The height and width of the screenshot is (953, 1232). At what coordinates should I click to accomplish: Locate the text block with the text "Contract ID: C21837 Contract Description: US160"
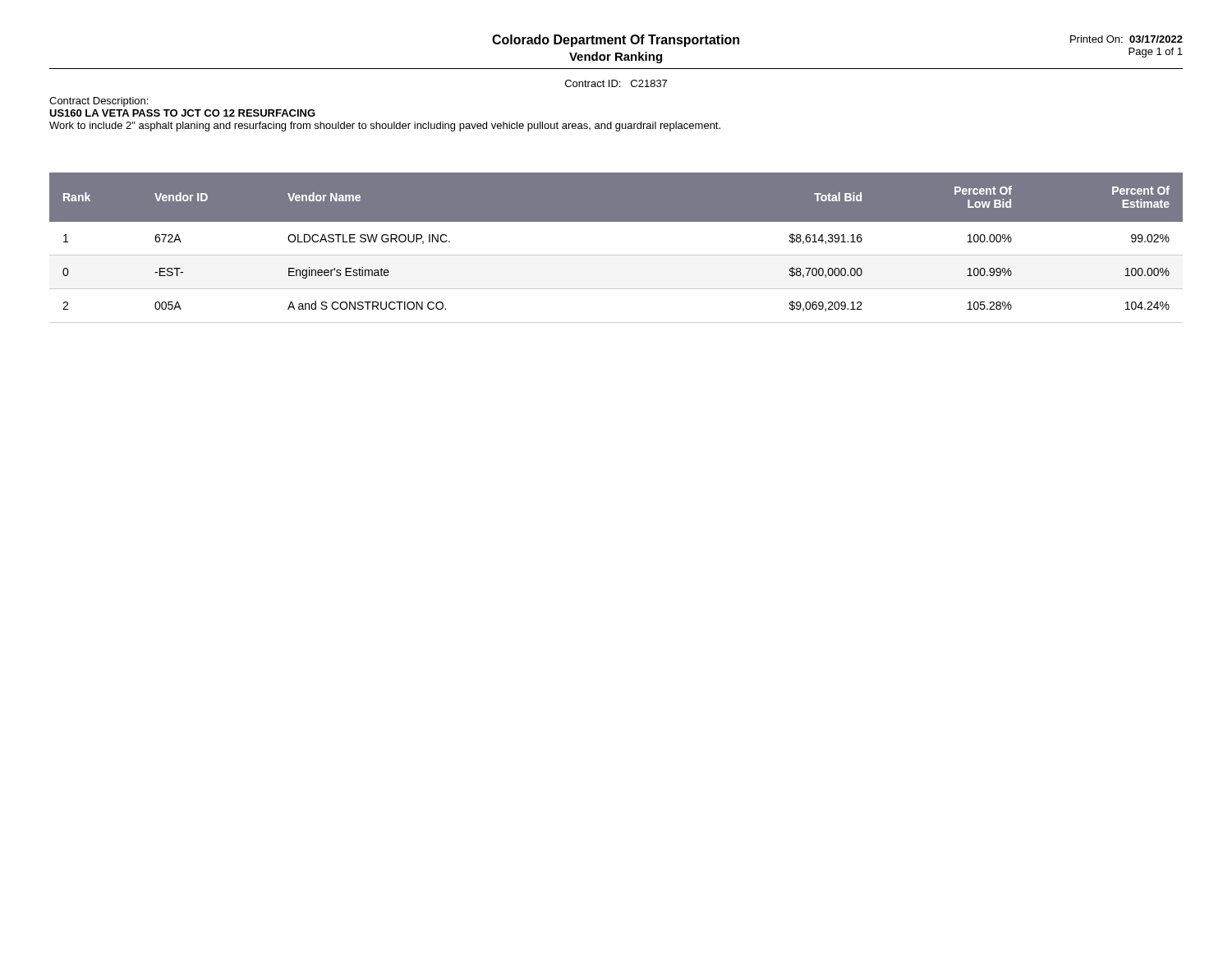coord(616,83)
